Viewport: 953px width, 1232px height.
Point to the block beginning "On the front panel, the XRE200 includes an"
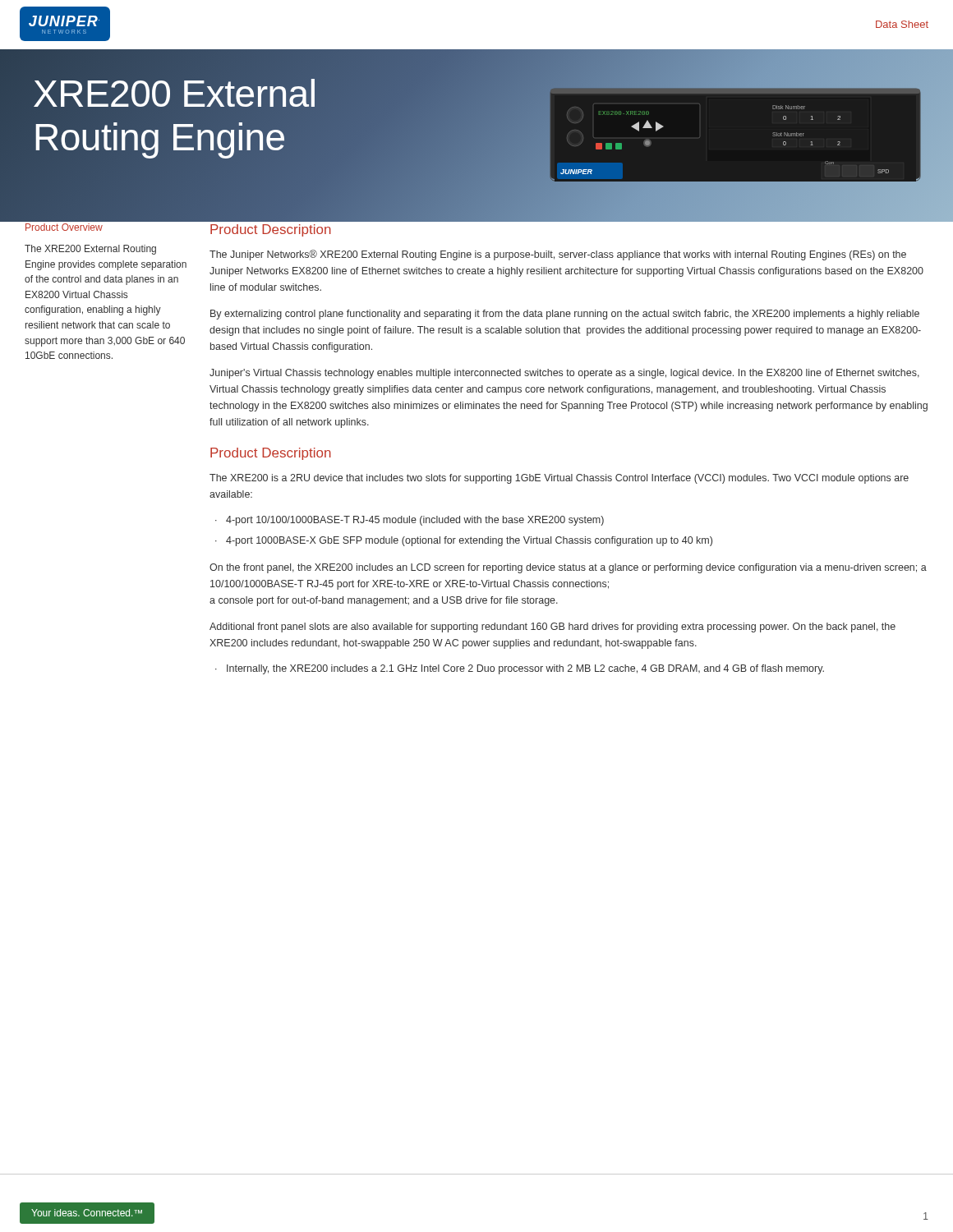tap(568, 584)
